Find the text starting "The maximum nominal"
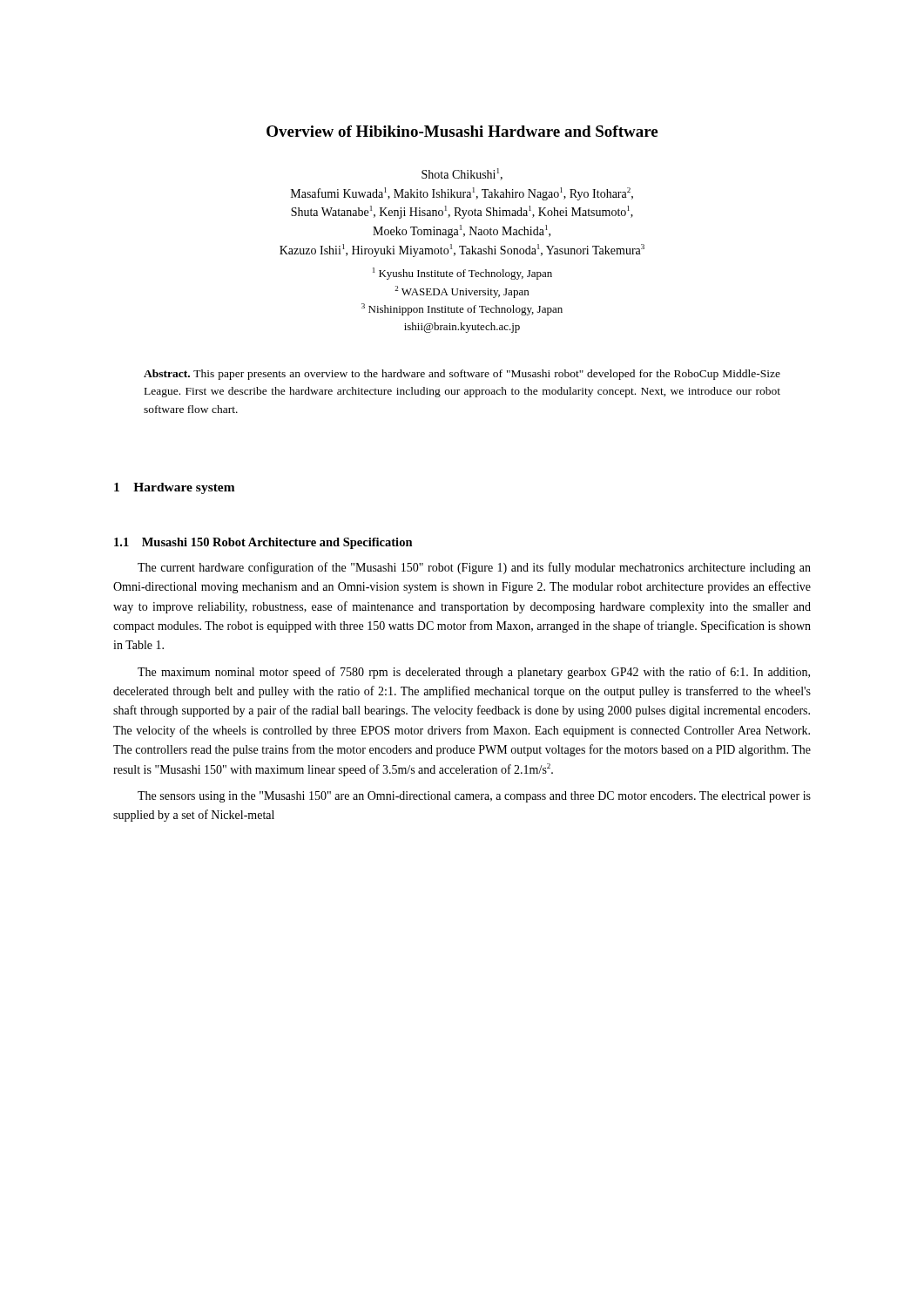The image size is (924, 1307). tap(462, 721)
